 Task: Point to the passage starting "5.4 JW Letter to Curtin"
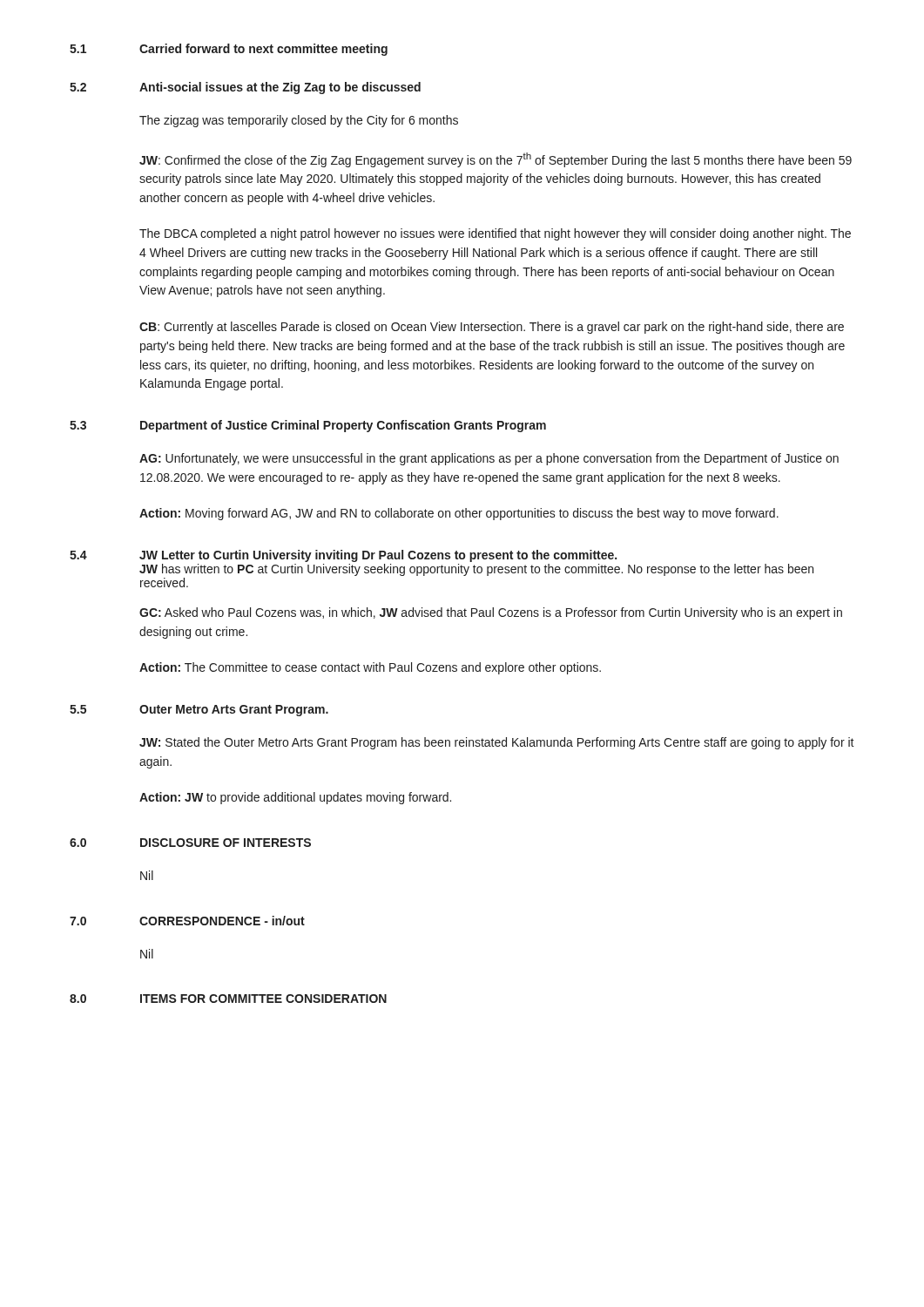(462, 573)
